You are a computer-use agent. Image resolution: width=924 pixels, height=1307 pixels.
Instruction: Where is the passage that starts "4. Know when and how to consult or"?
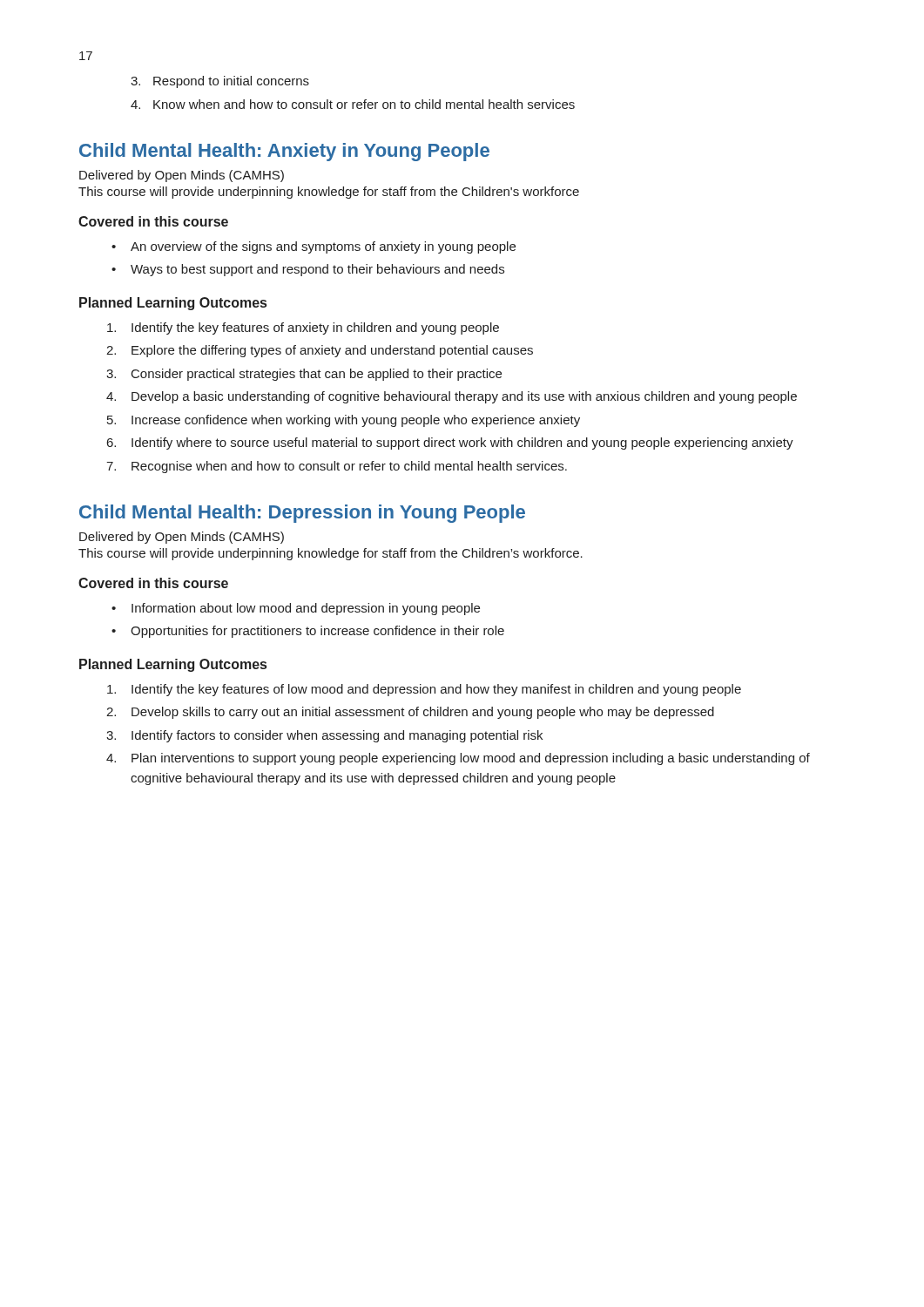coord(353,104)
